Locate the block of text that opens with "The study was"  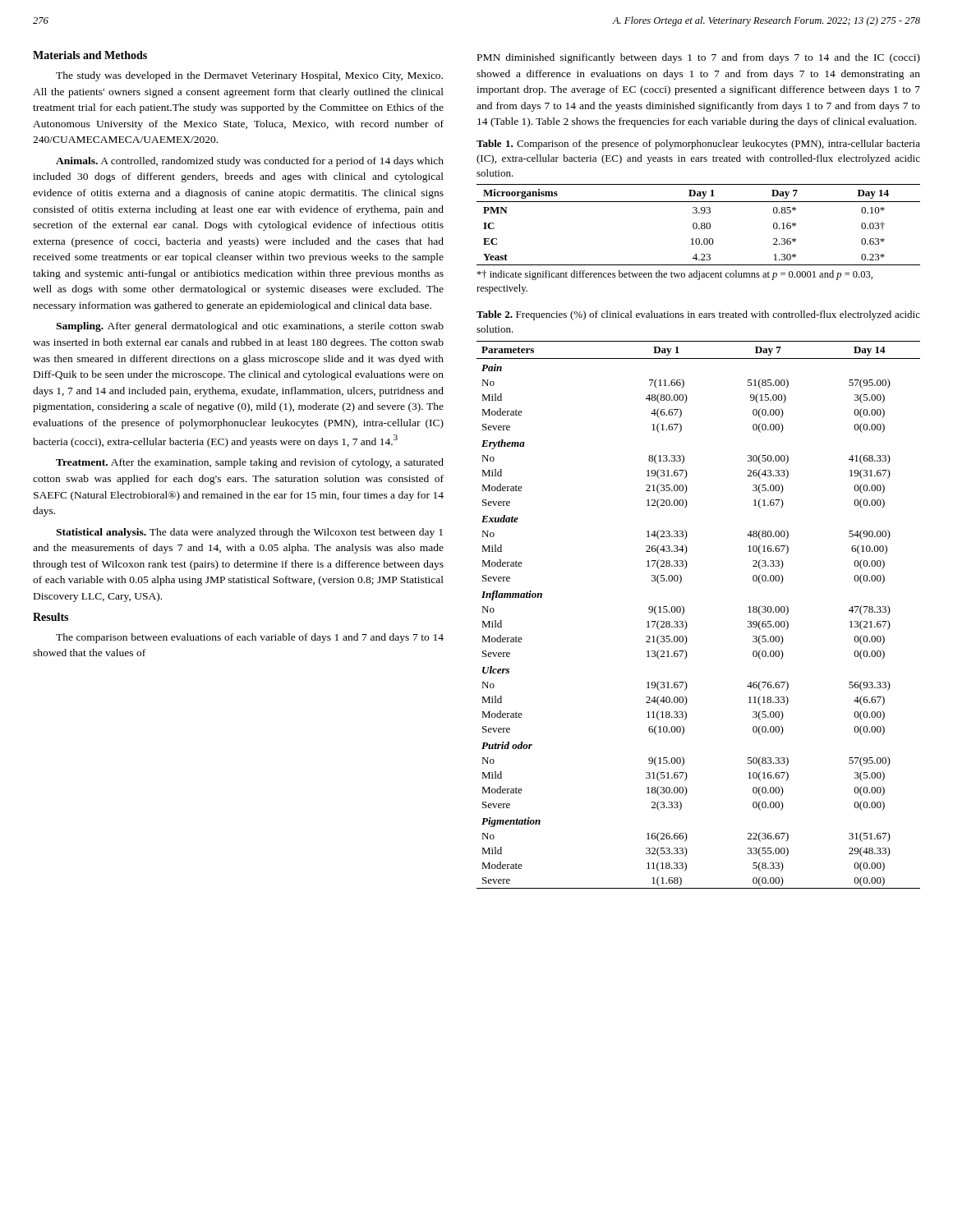pos(238,336)
